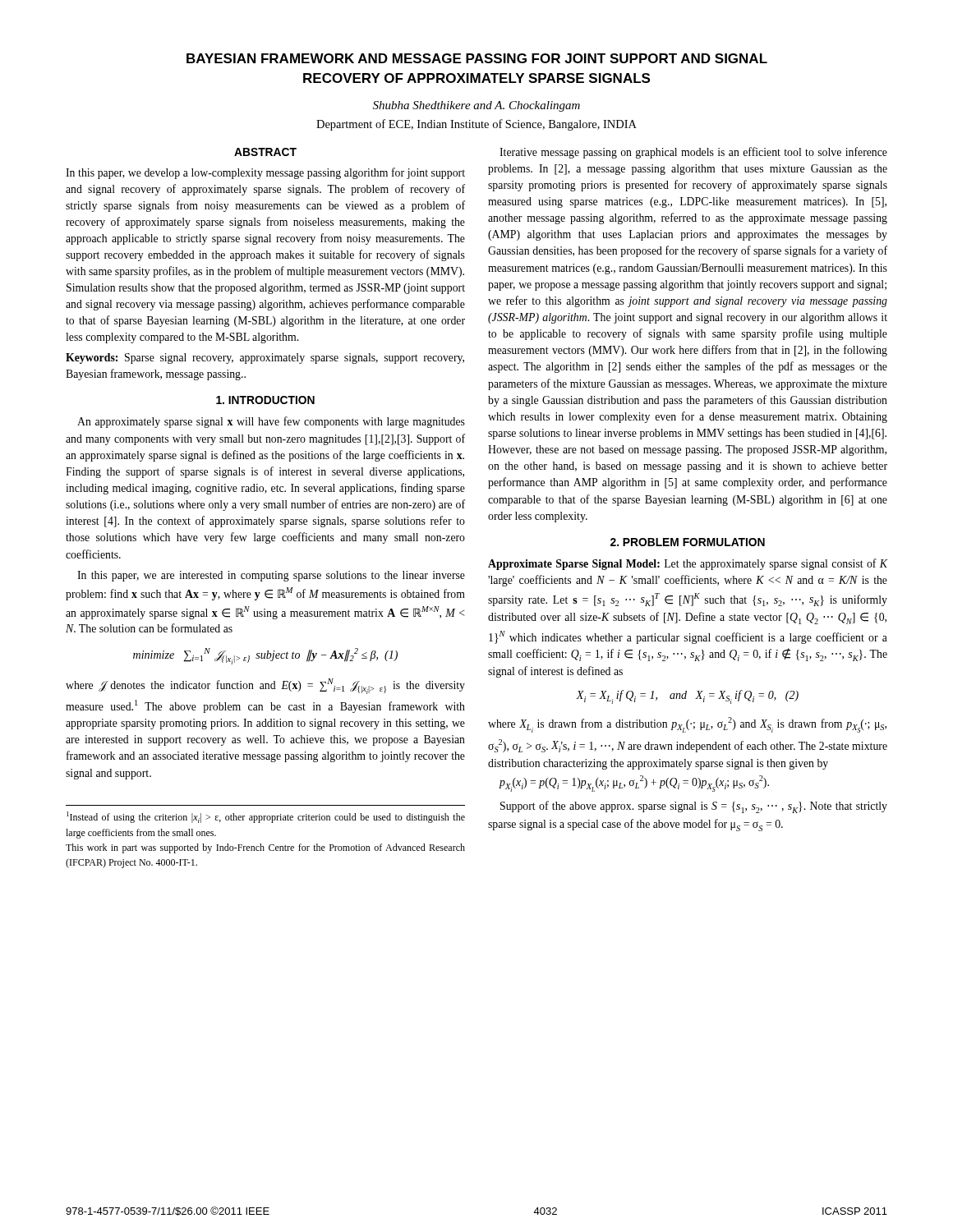Find the block on this page that starts "Iterative message passing on graphical models is an"
953x1232 pixels.
click(x=688, y=334)
